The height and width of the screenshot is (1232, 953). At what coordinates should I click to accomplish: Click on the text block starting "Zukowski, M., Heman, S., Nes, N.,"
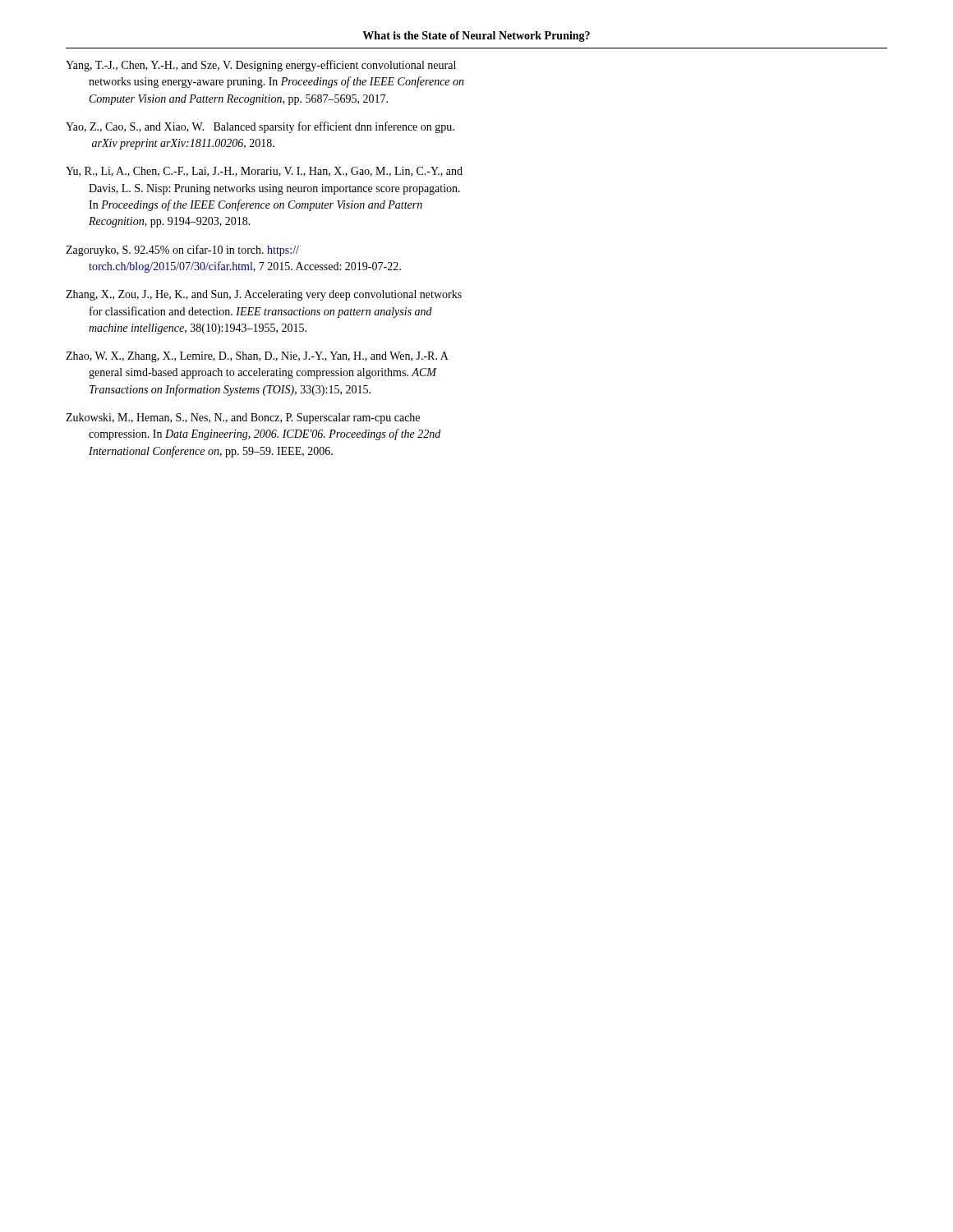(x=267, y=435)
